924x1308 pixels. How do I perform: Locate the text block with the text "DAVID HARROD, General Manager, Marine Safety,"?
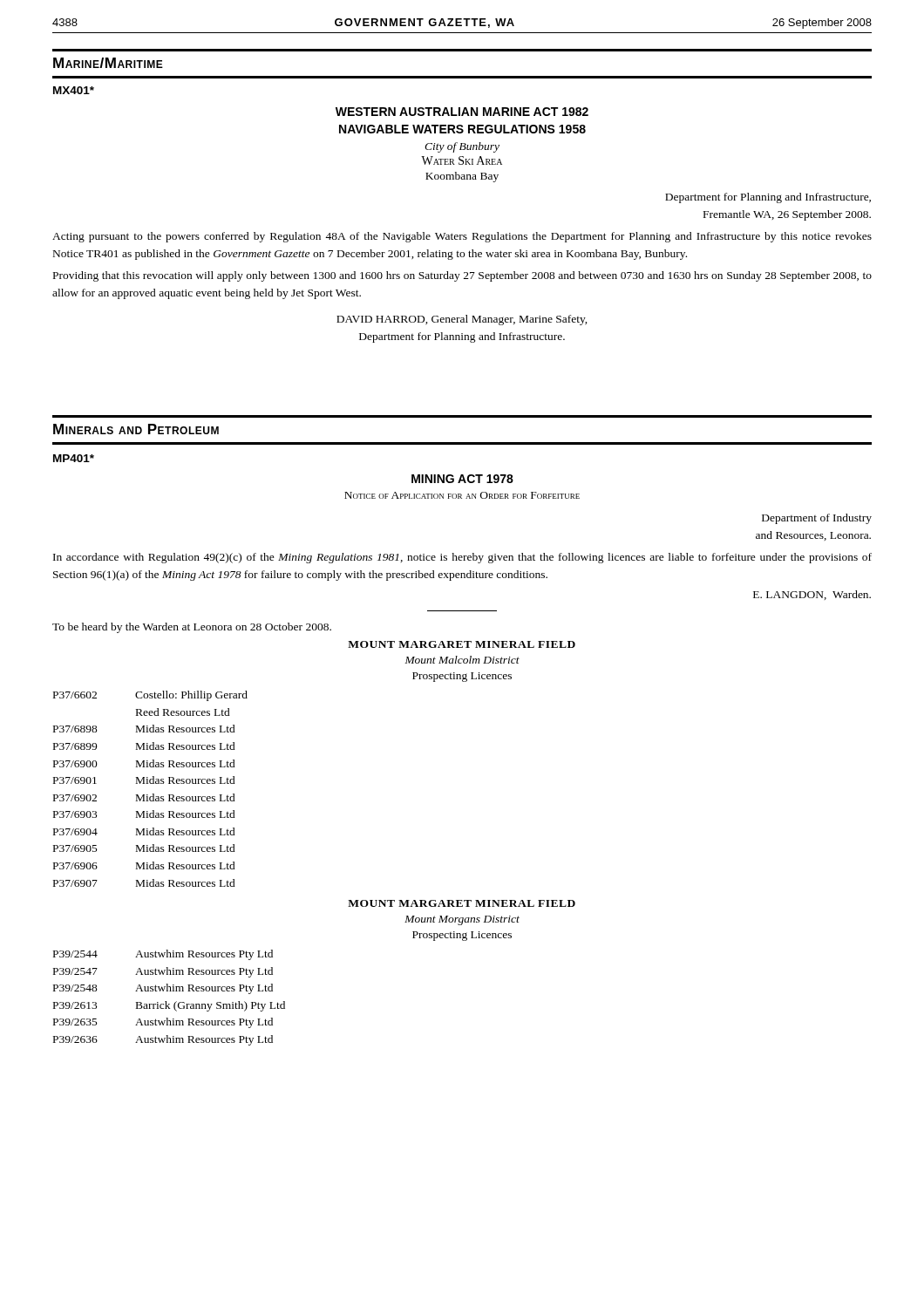click(x=462, y=327)
